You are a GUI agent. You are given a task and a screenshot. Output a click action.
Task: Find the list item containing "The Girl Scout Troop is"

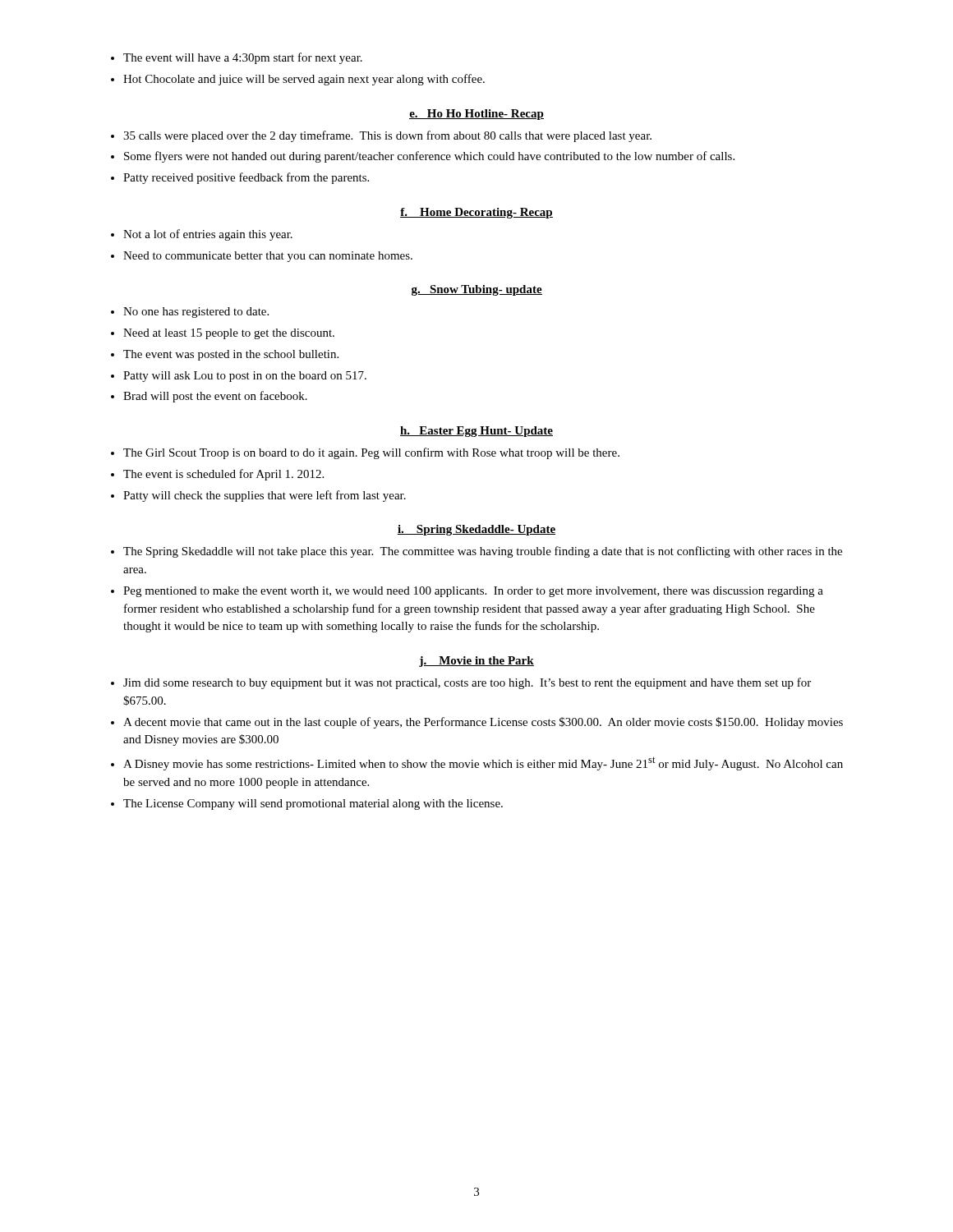pos(372,453)
